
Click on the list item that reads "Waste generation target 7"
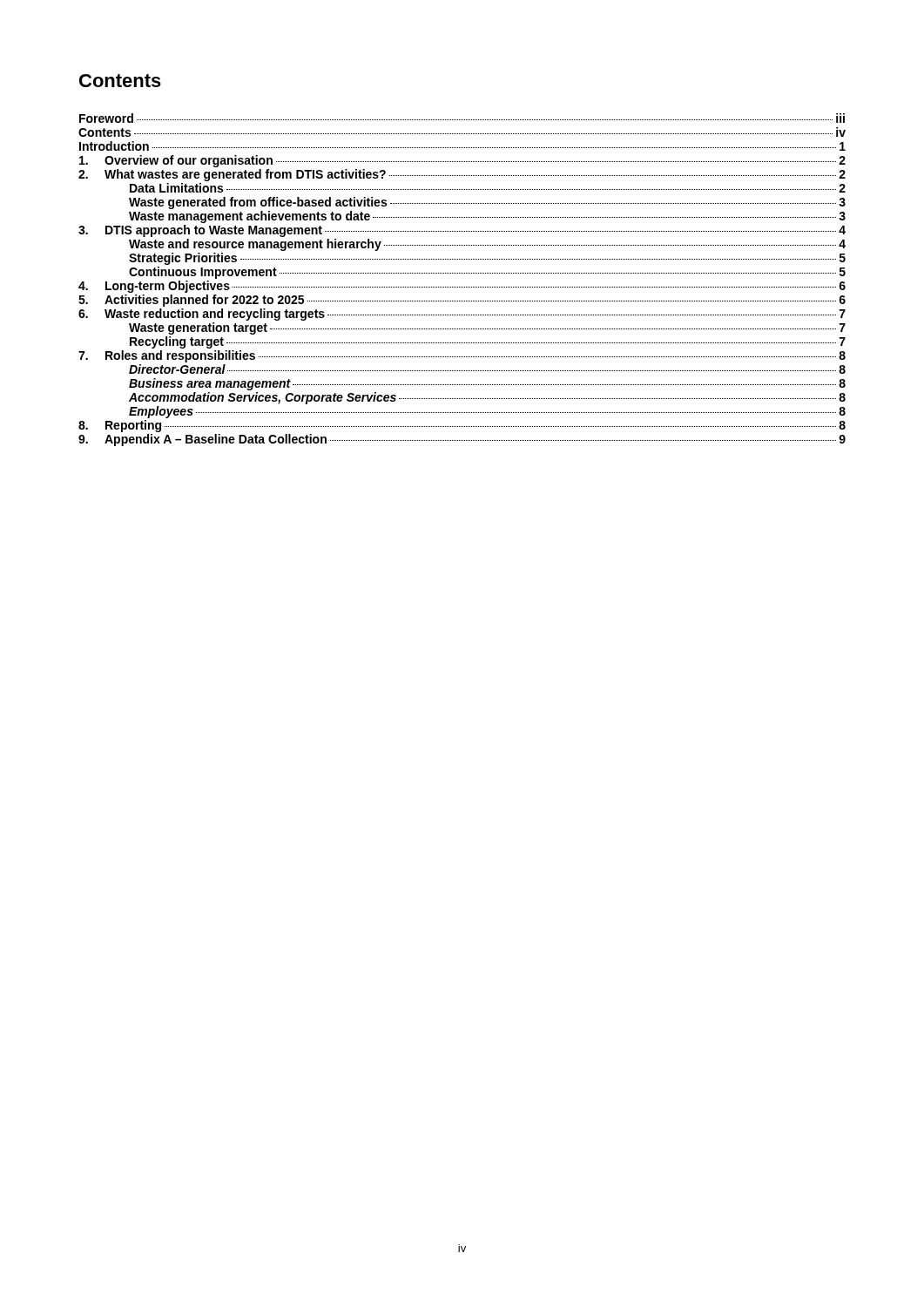point(462,328)
